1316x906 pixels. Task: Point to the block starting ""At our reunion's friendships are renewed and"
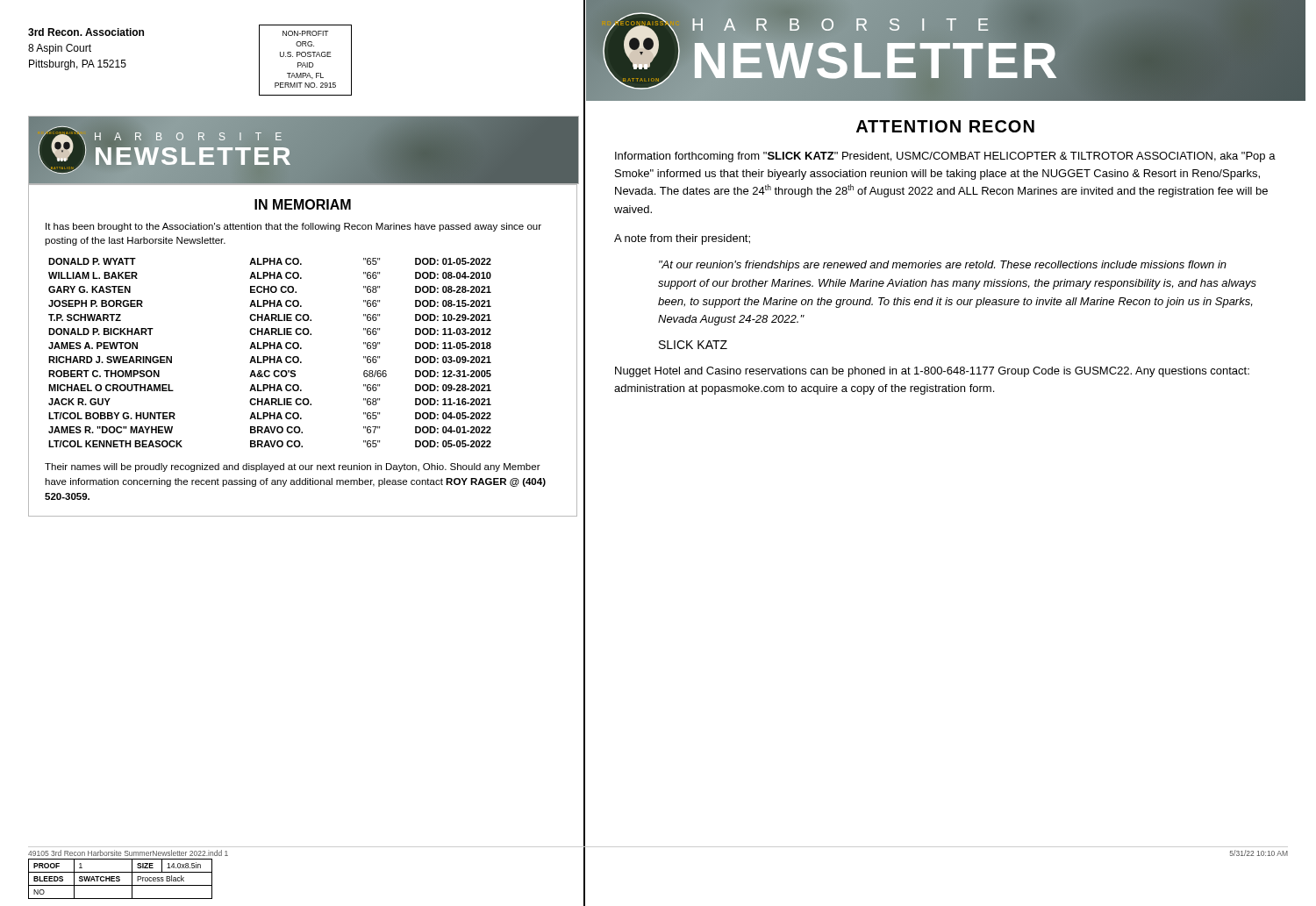coord(957,292)
